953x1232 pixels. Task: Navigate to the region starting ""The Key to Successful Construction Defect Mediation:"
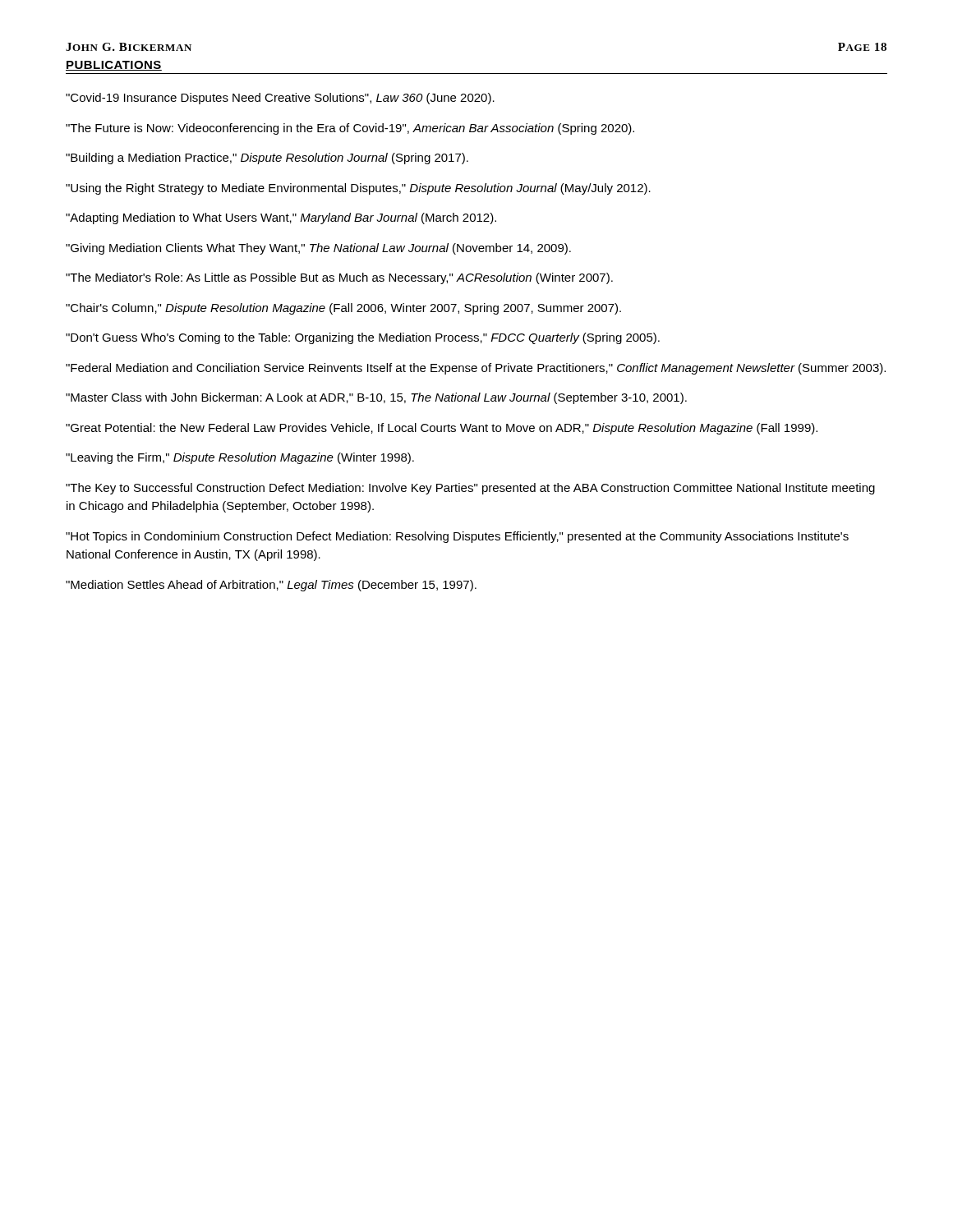click(x=470, y=496)
